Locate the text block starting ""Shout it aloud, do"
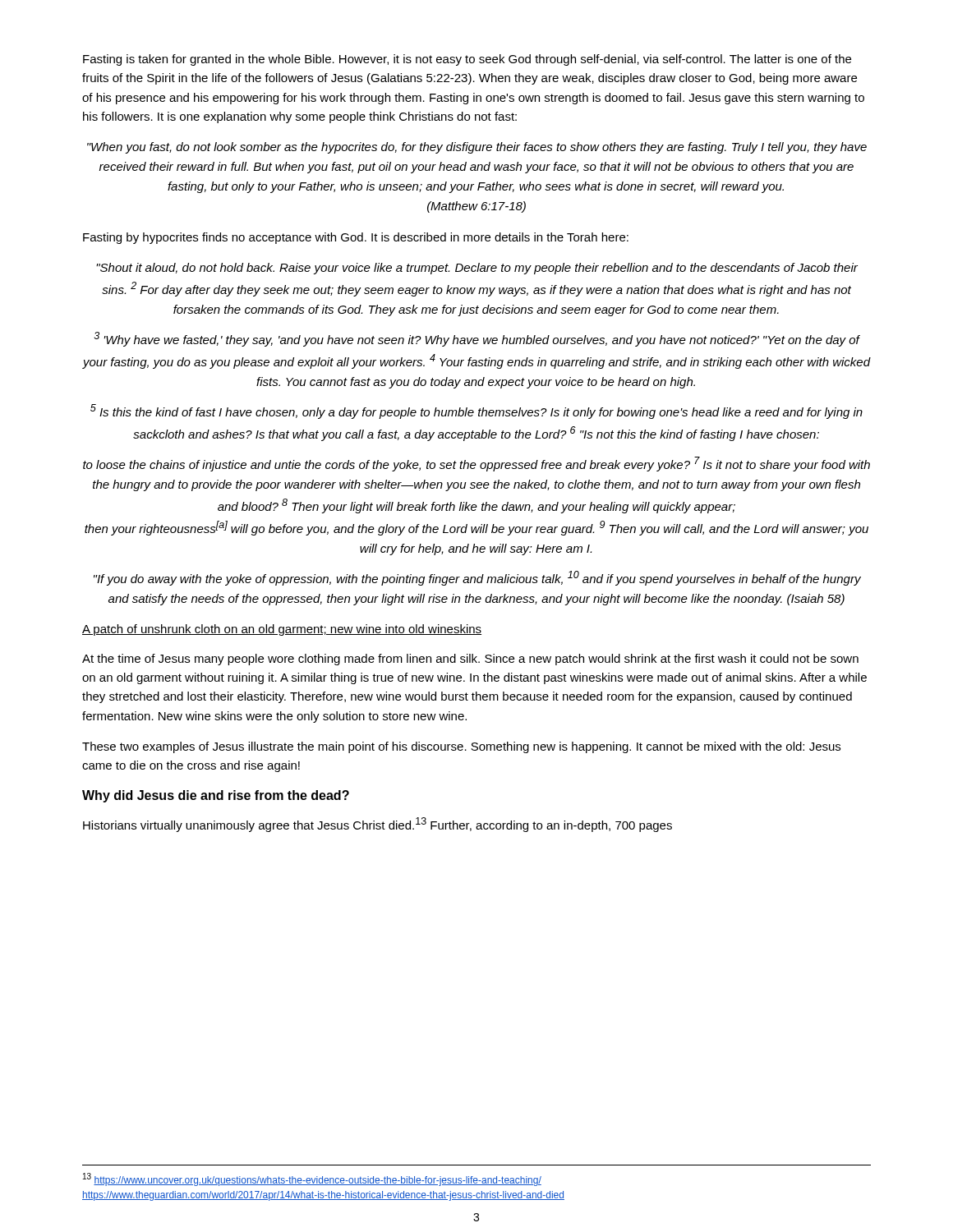This screenshot has width=953, height=1232. point(476,288)
